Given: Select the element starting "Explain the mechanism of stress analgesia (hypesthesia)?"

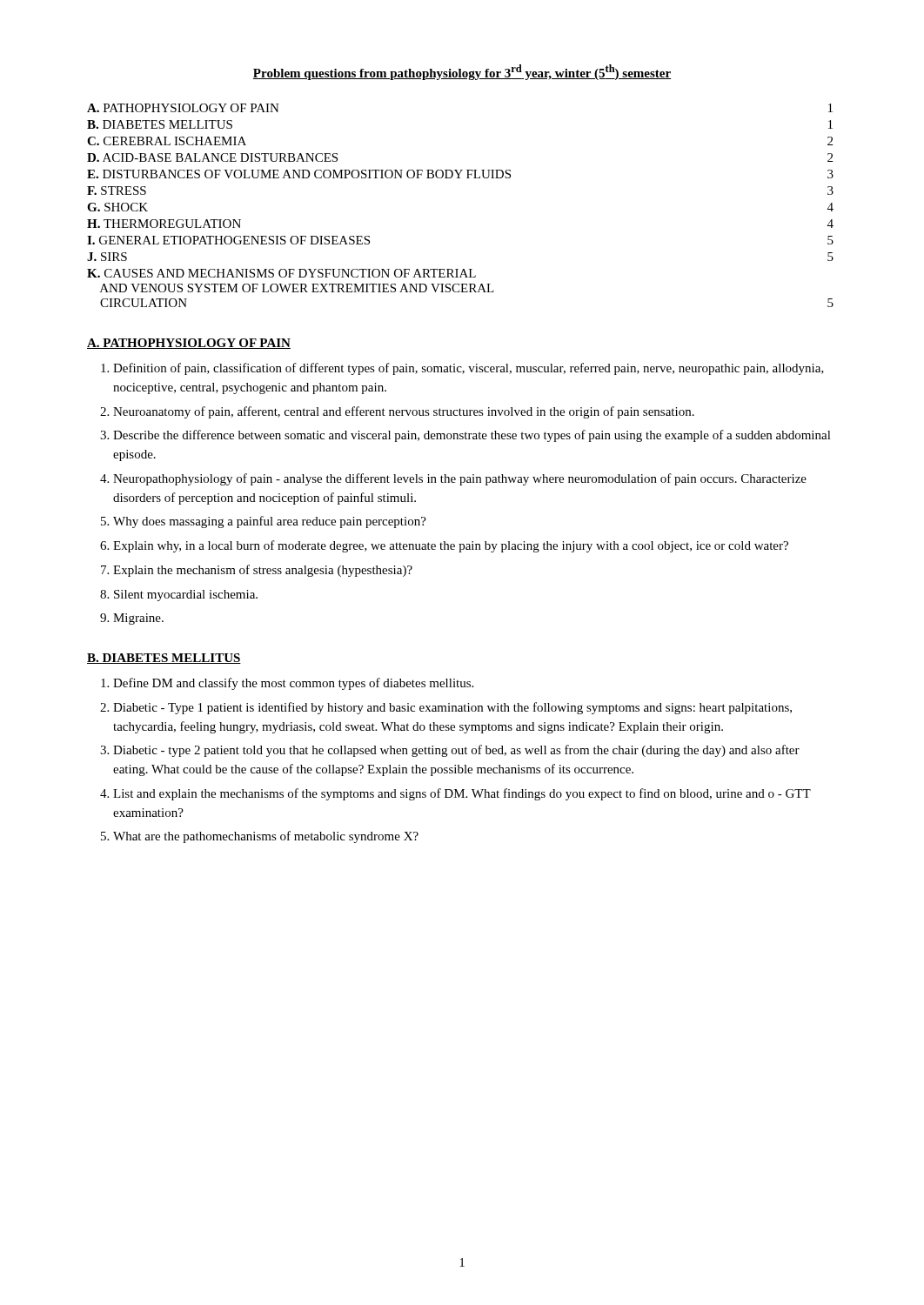Looking at the screenshot, I should [x=263, y=570].
